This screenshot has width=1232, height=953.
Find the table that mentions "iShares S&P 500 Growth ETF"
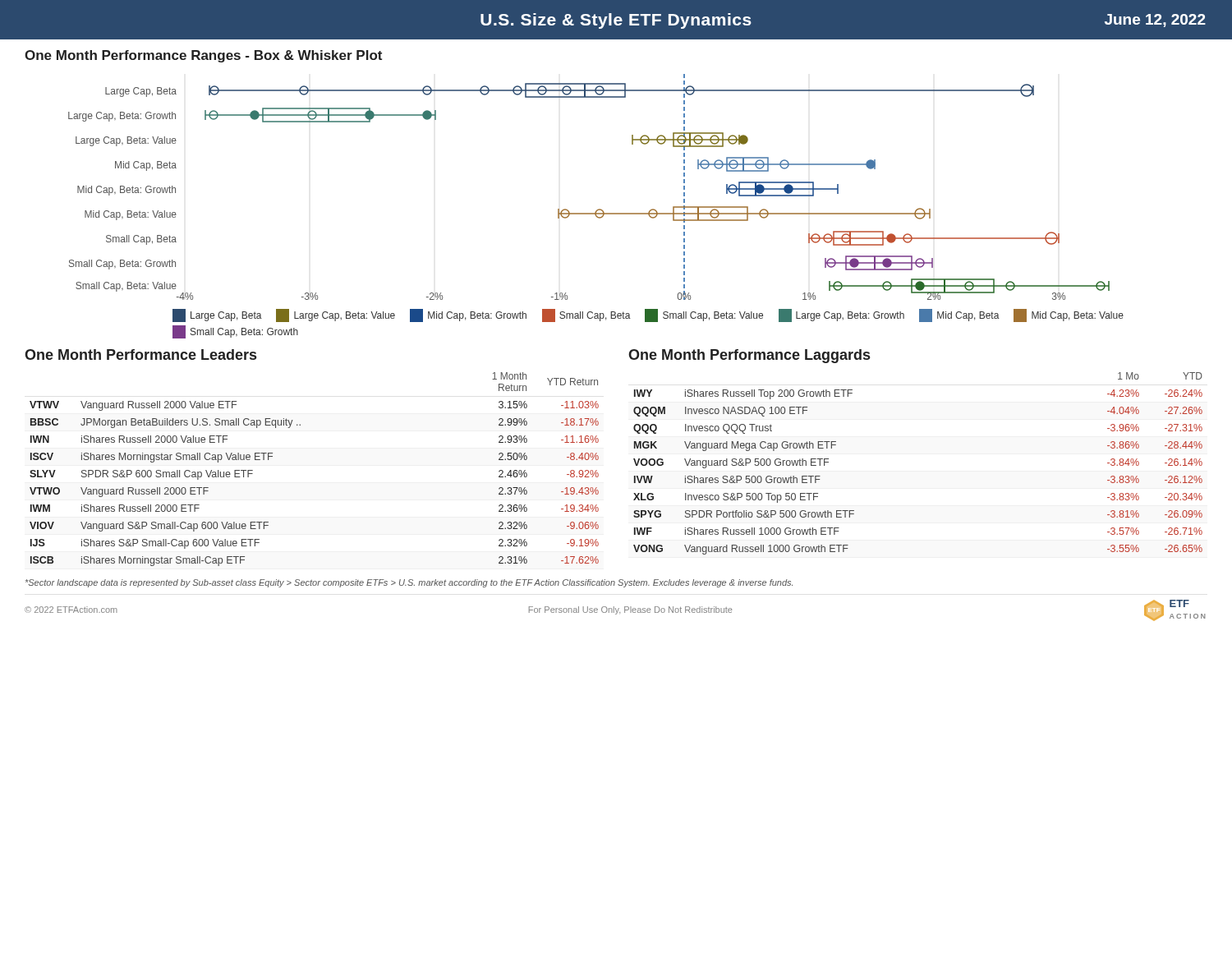click(918, 463)
